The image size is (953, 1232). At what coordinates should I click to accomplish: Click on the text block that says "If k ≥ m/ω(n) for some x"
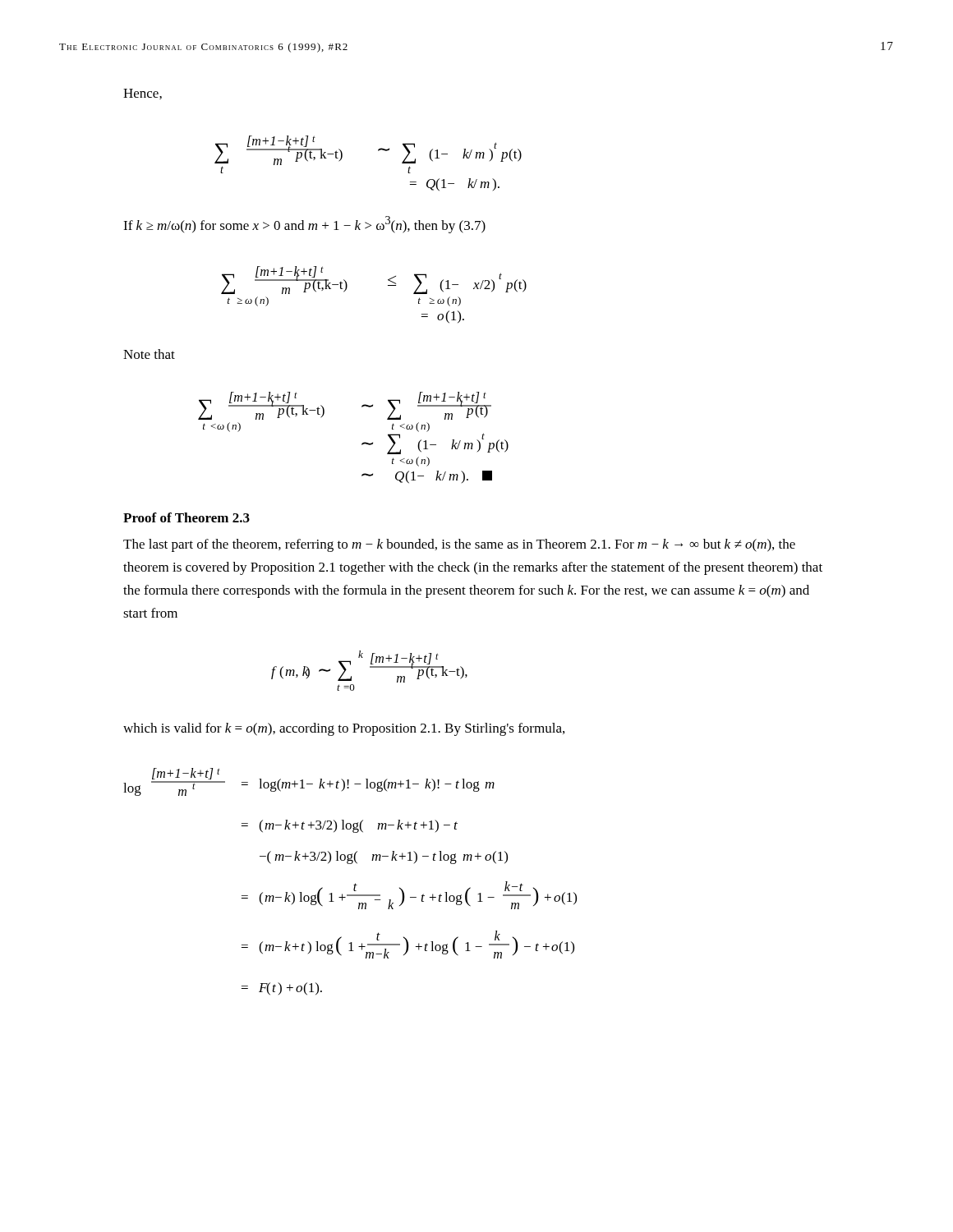(x=304, y=223)
